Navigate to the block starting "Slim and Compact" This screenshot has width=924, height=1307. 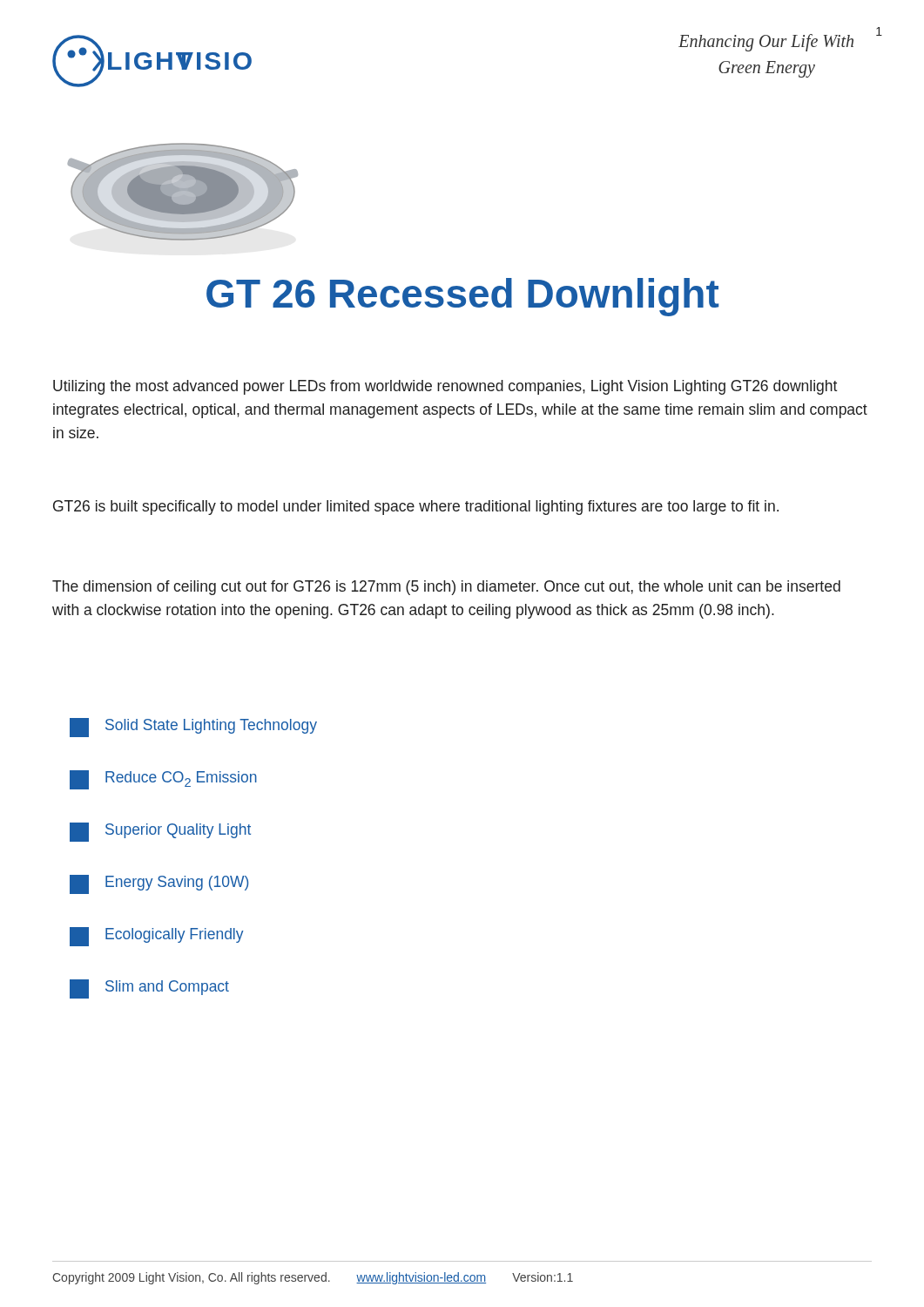coord(149,988)
